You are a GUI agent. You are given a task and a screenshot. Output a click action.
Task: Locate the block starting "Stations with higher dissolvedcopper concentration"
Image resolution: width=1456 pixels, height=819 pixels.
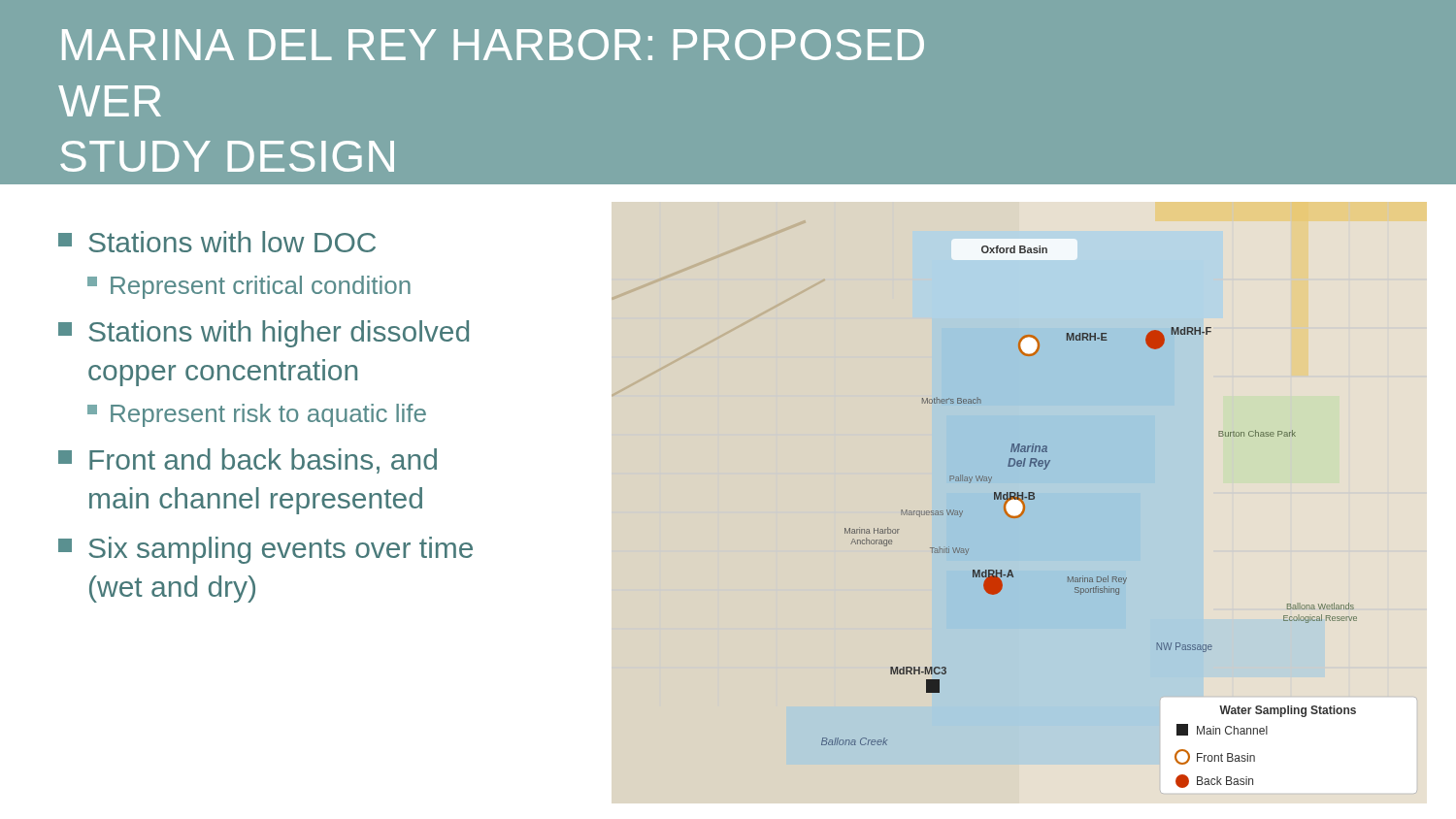coord(265,351)
